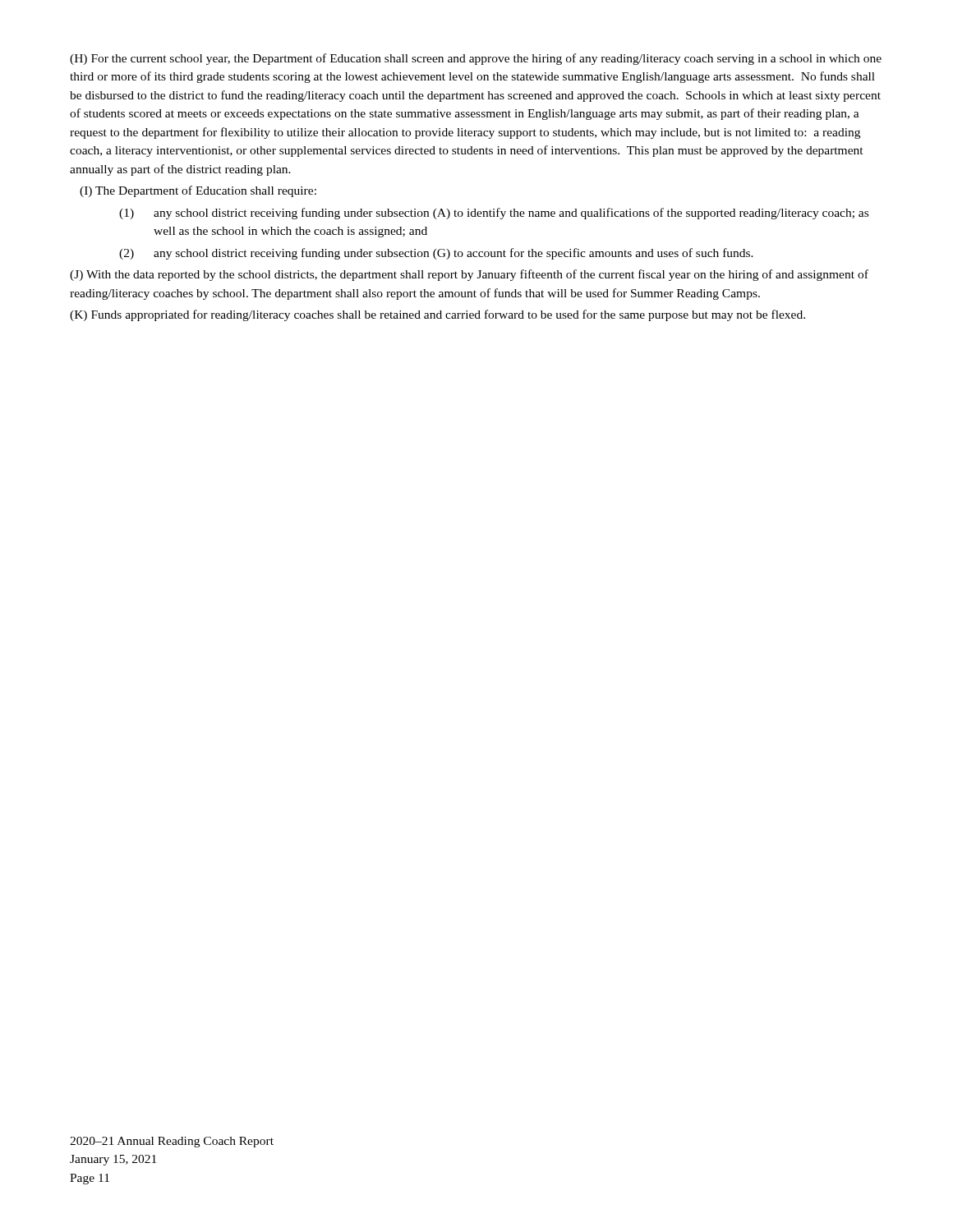The height and width of the screenshot is (1232, 953).
Task: Find the block on this page that starts "(2) any school"
Action: (501, 253)
